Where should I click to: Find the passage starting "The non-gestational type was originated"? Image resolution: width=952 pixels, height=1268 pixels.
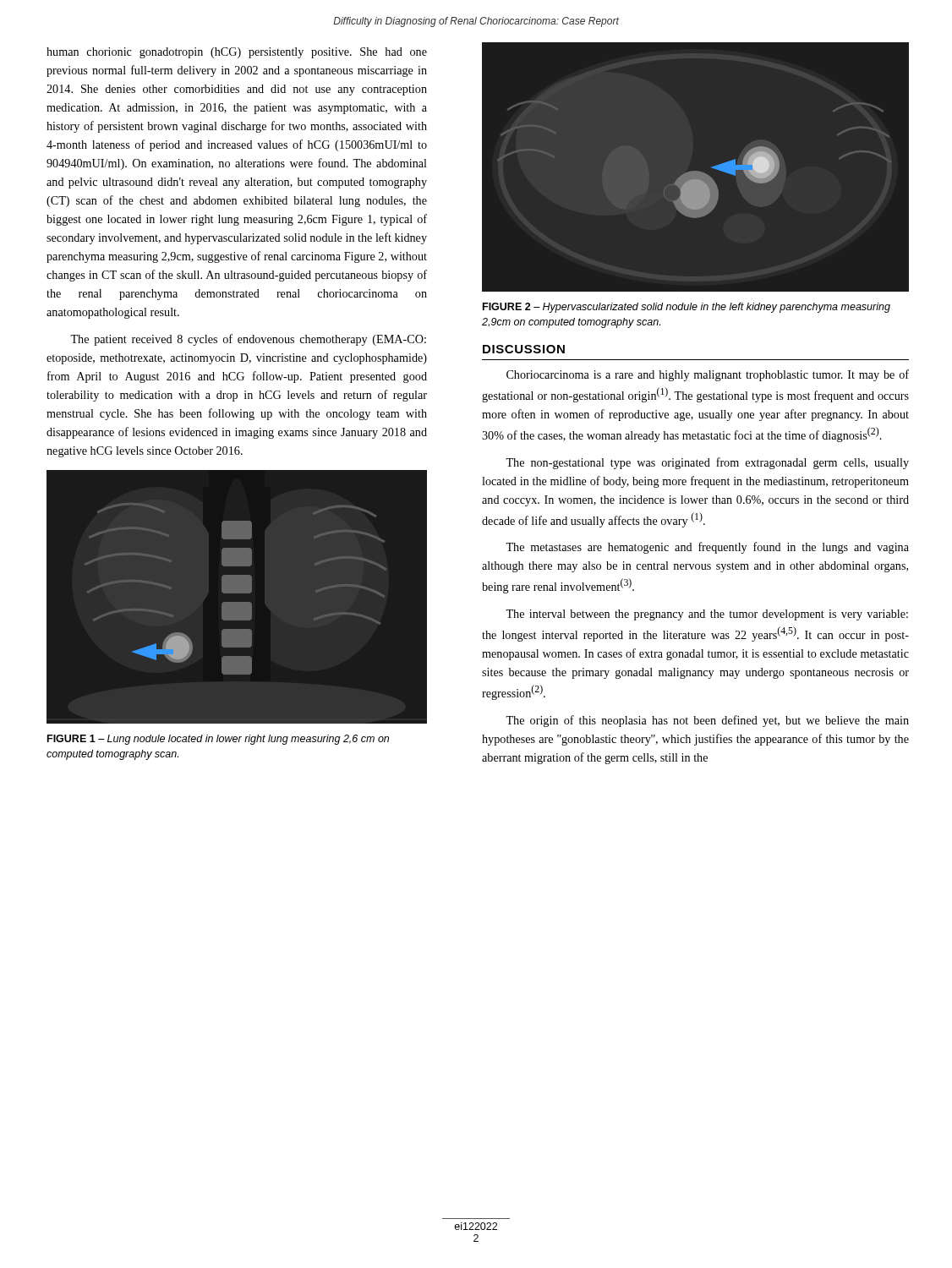695,491
